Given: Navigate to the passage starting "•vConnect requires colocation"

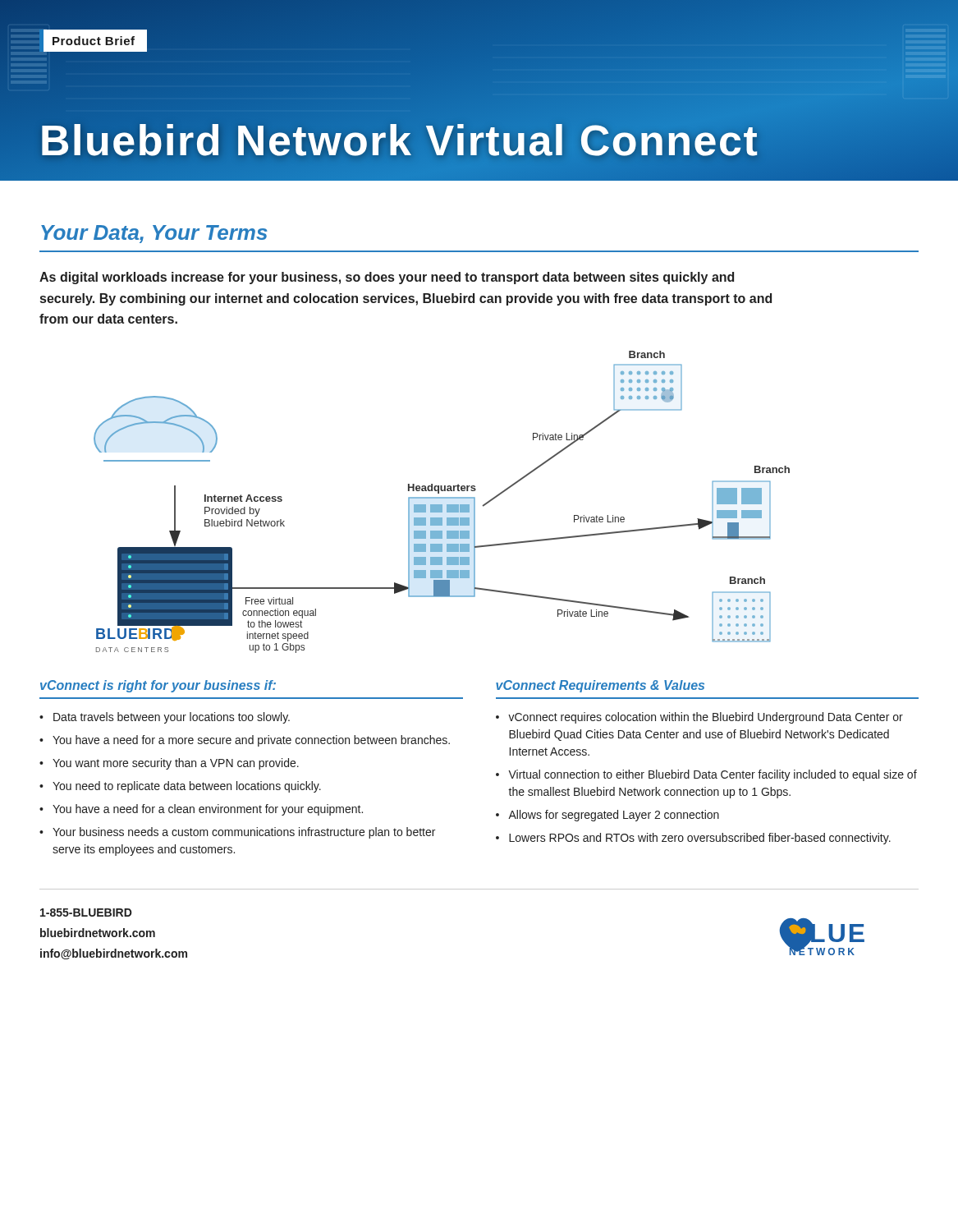Looking at the screenshot, I should pos(699,733).
